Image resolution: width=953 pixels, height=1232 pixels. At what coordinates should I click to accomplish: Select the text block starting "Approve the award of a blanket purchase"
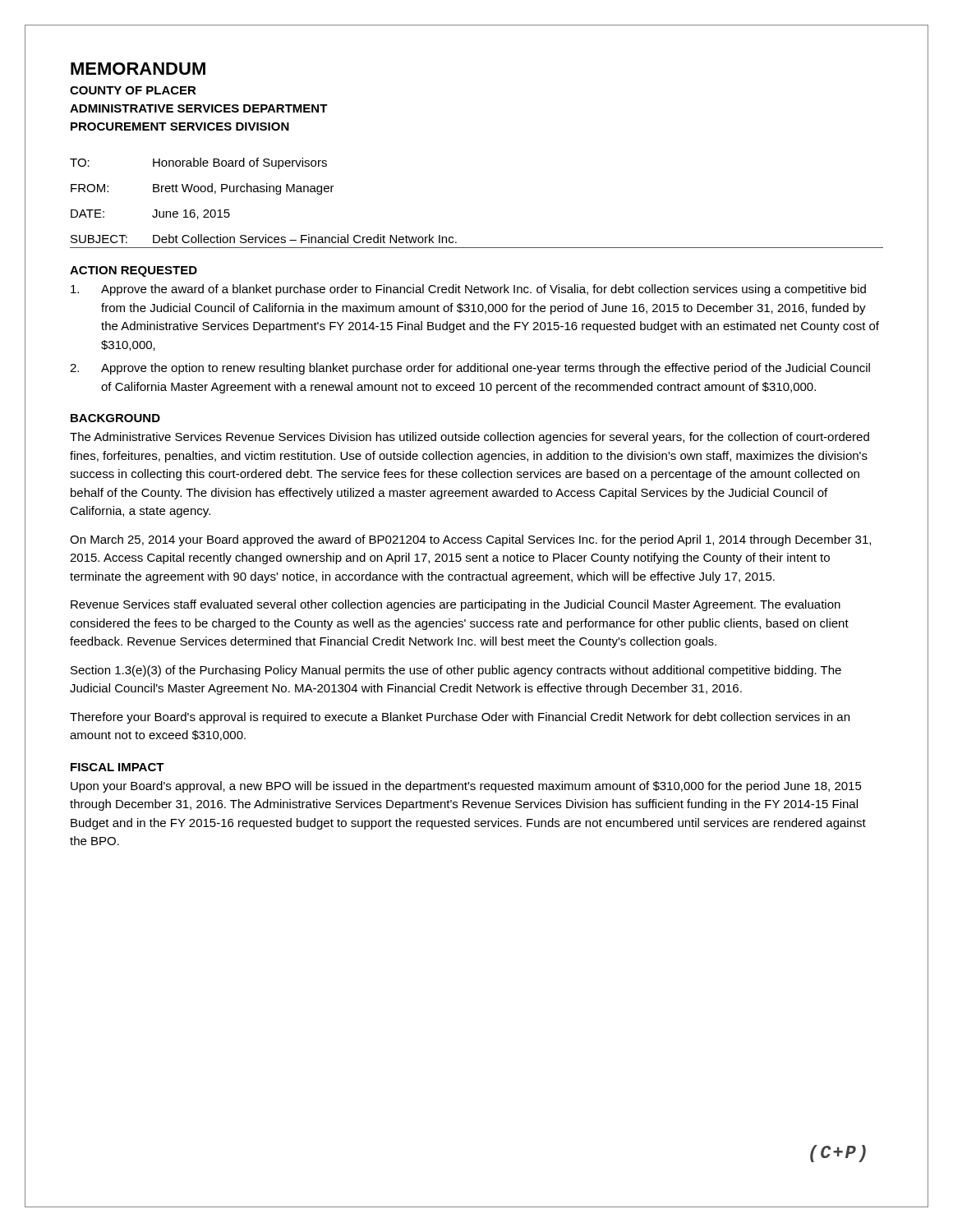click(476, 317)
